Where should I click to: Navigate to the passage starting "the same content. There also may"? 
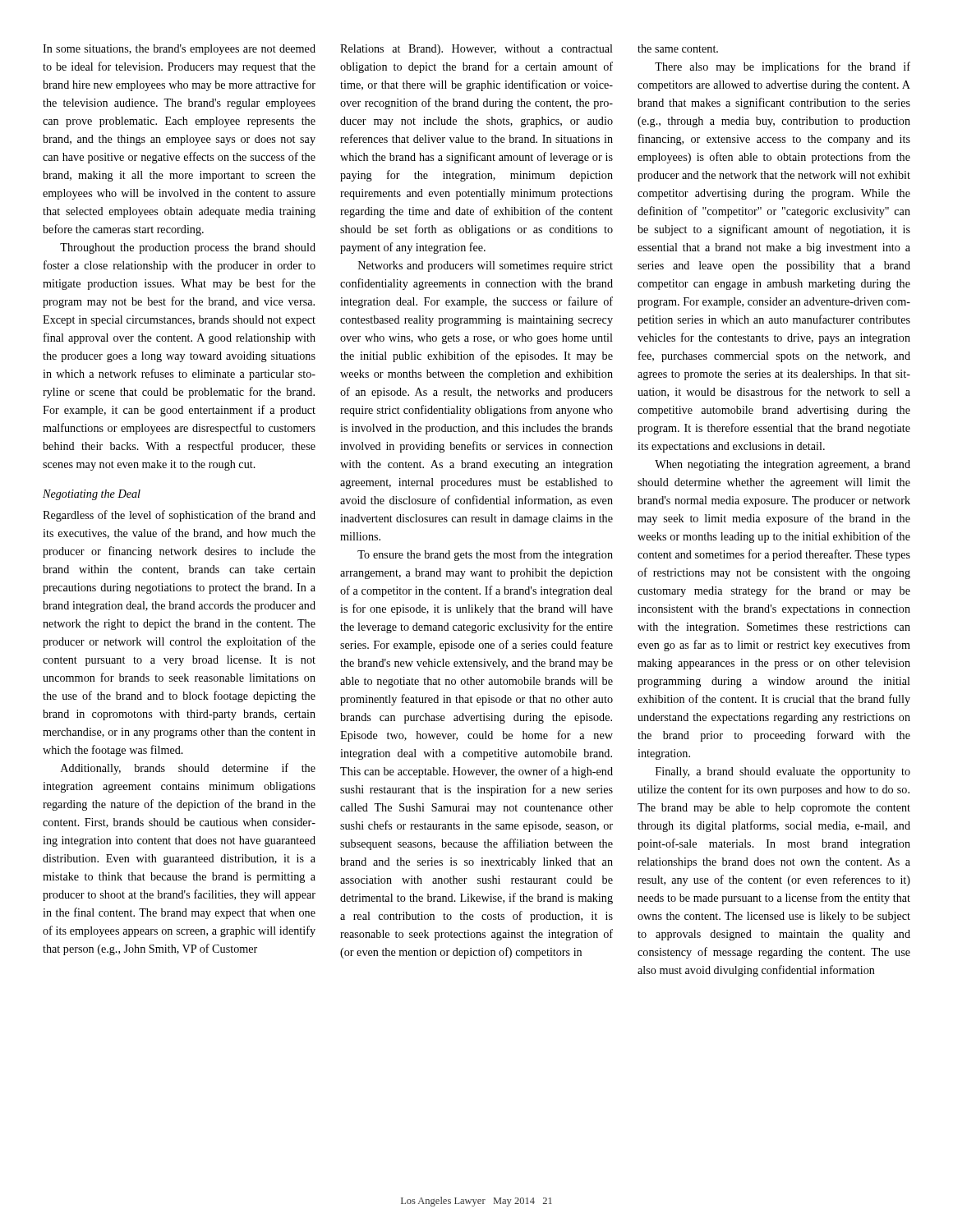coord(774,509)
